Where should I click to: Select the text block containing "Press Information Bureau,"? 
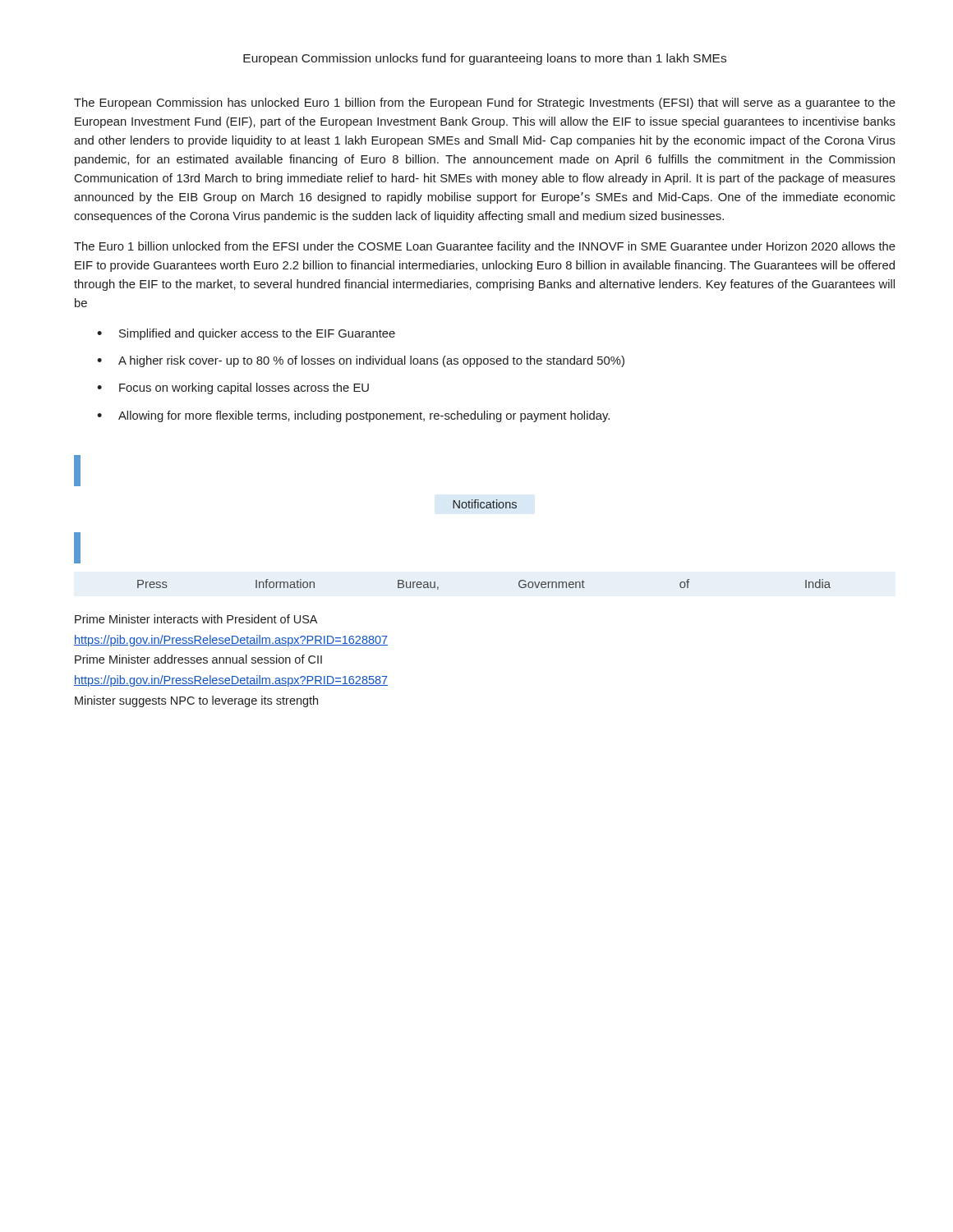tap(153, 584)
